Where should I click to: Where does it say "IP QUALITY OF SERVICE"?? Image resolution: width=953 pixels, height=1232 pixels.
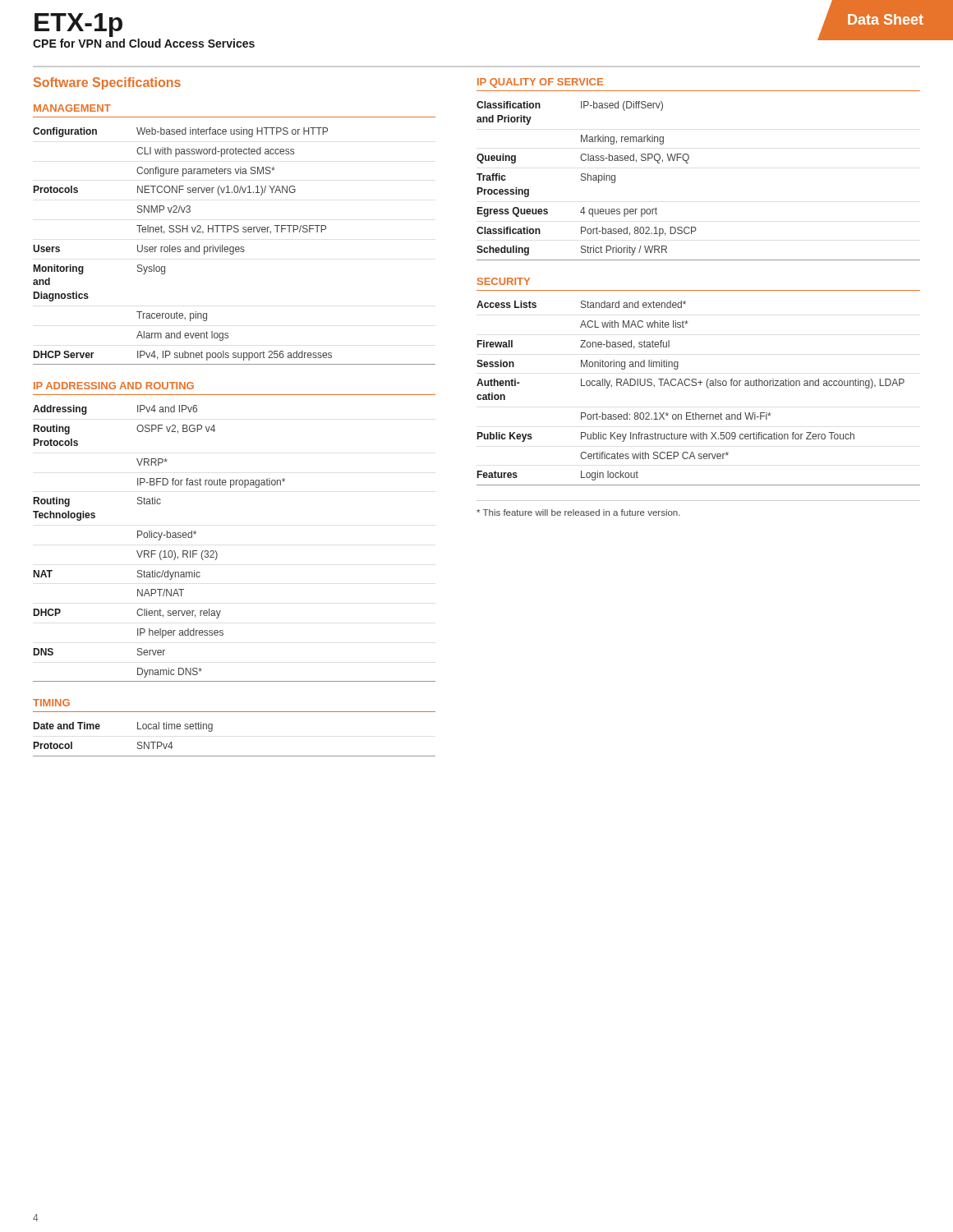698,83
